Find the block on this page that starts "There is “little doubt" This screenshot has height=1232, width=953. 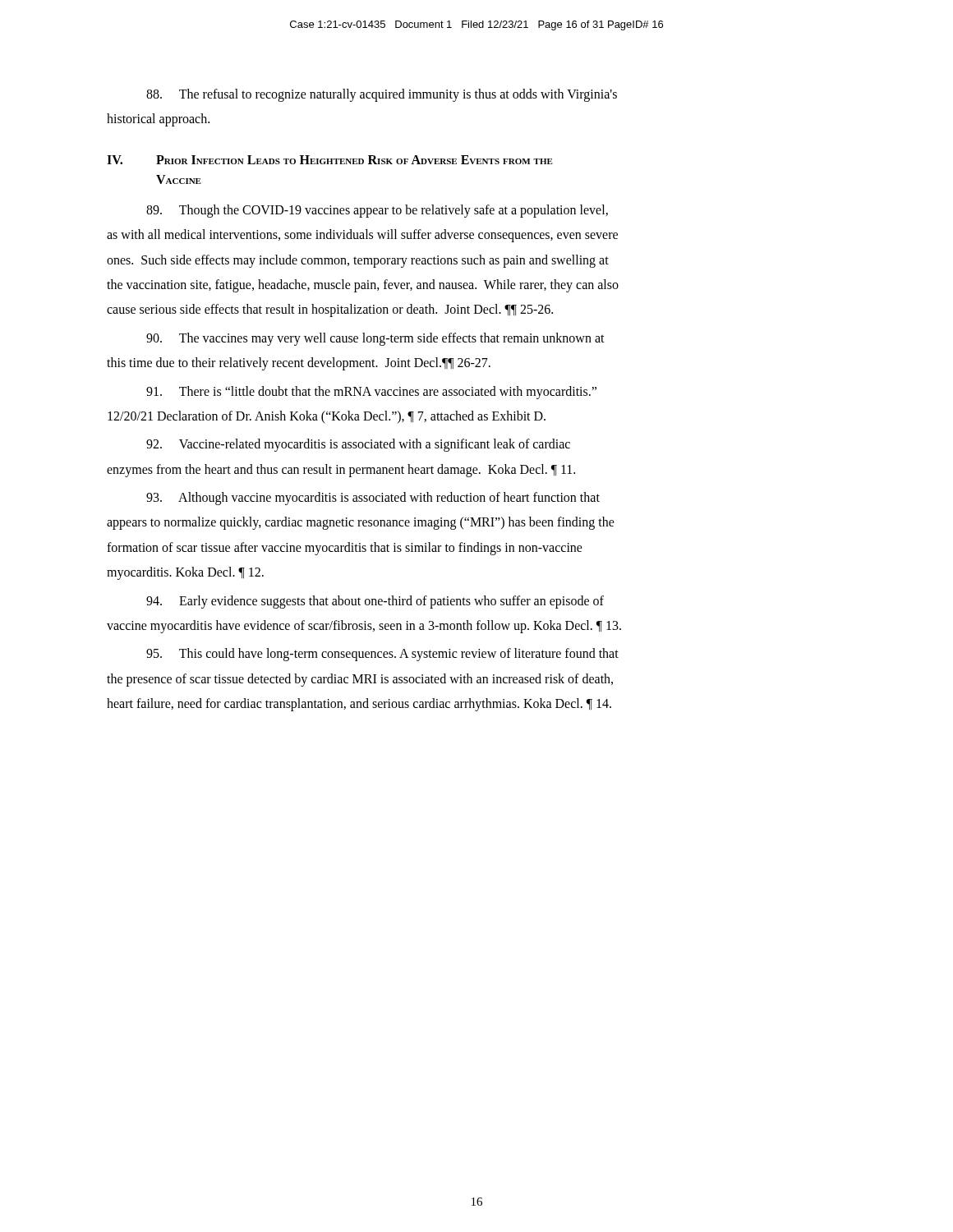pyautogui.click(x=352, y=391)
